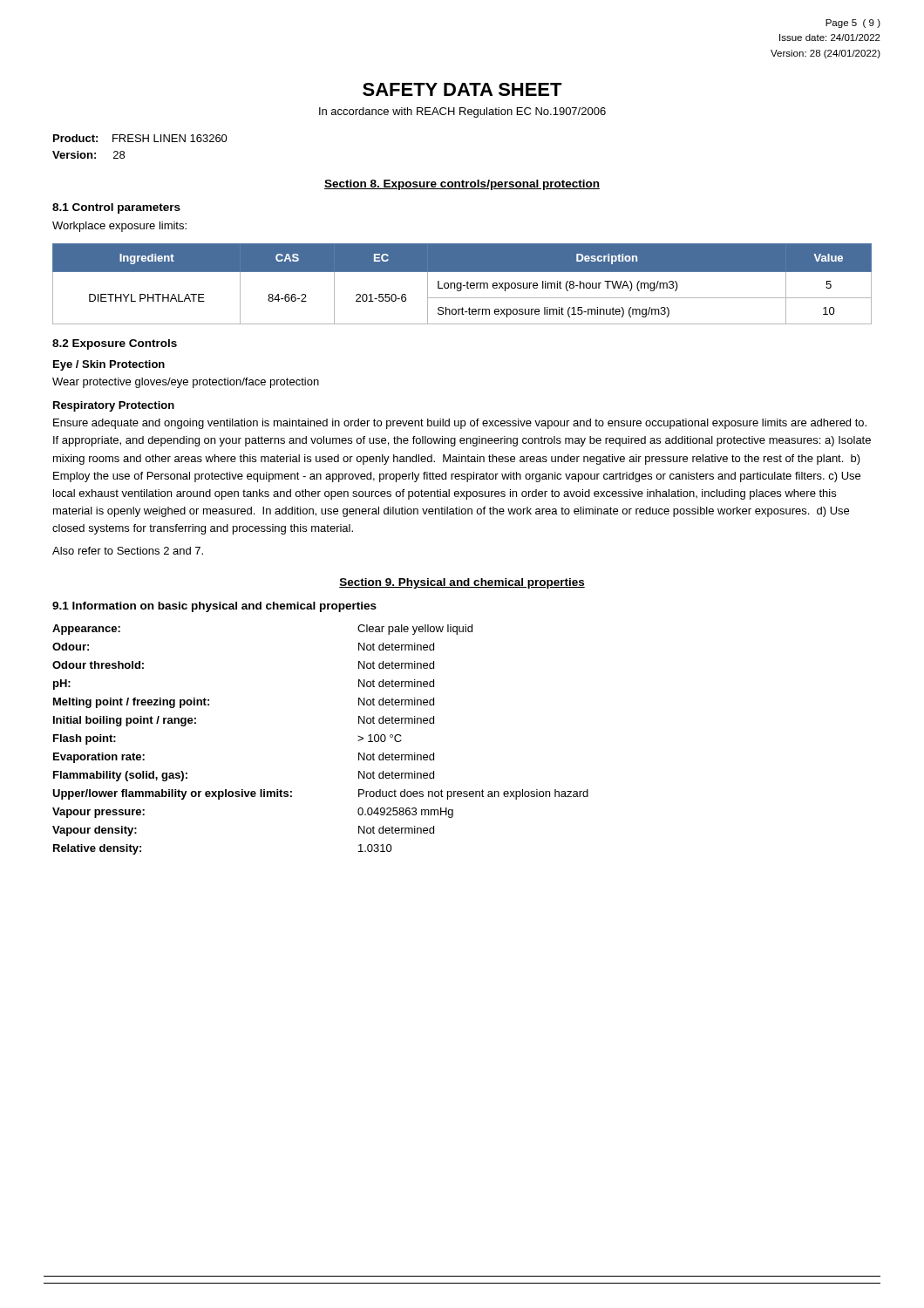Select the element starting "9.1 Information on basic physical"
Viewport: 924px width, 1308px height.
click(x=215, y=606)
